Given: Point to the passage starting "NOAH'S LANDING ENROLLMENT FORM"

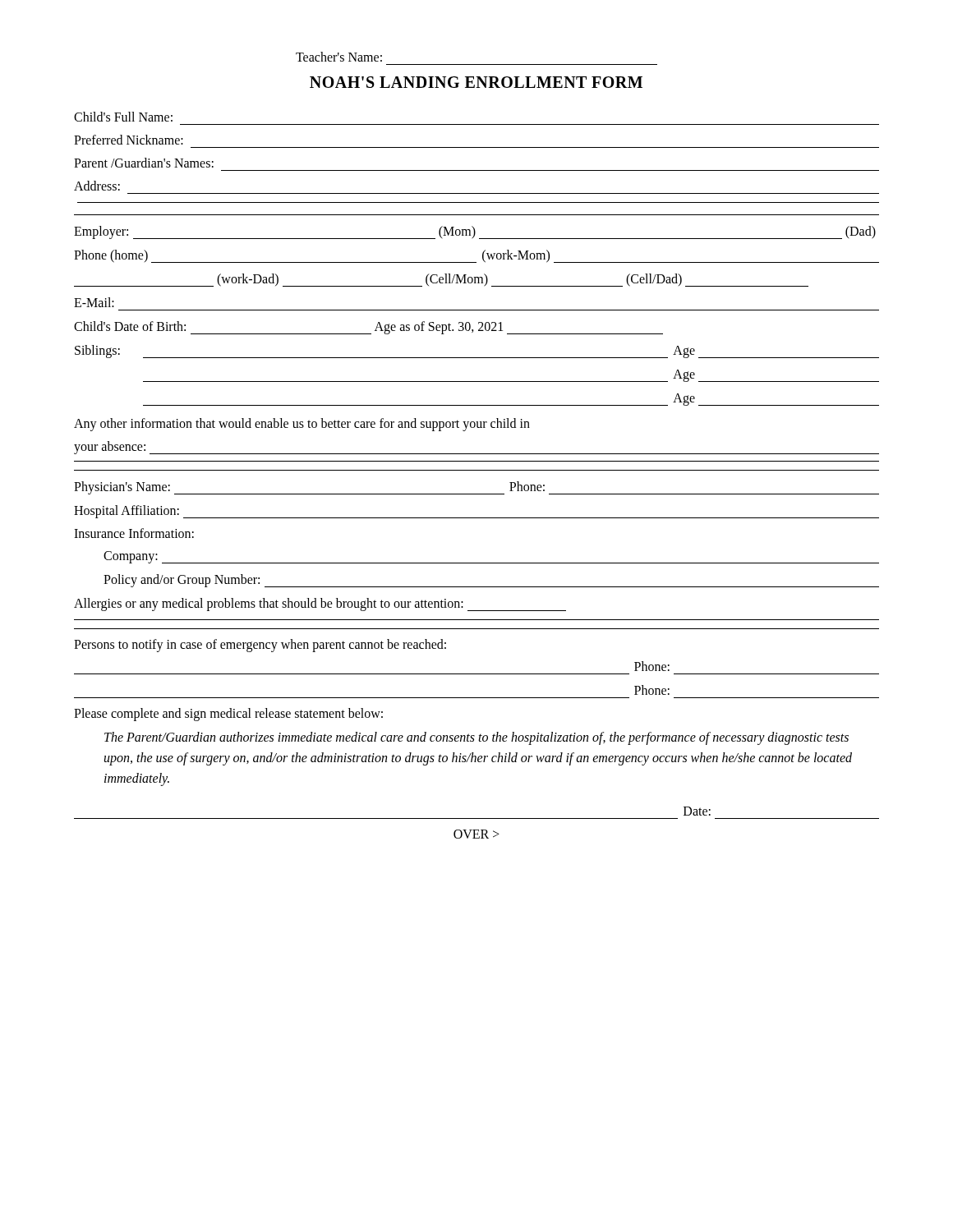Looking at the screenshot, I should (x=476, y=82).
